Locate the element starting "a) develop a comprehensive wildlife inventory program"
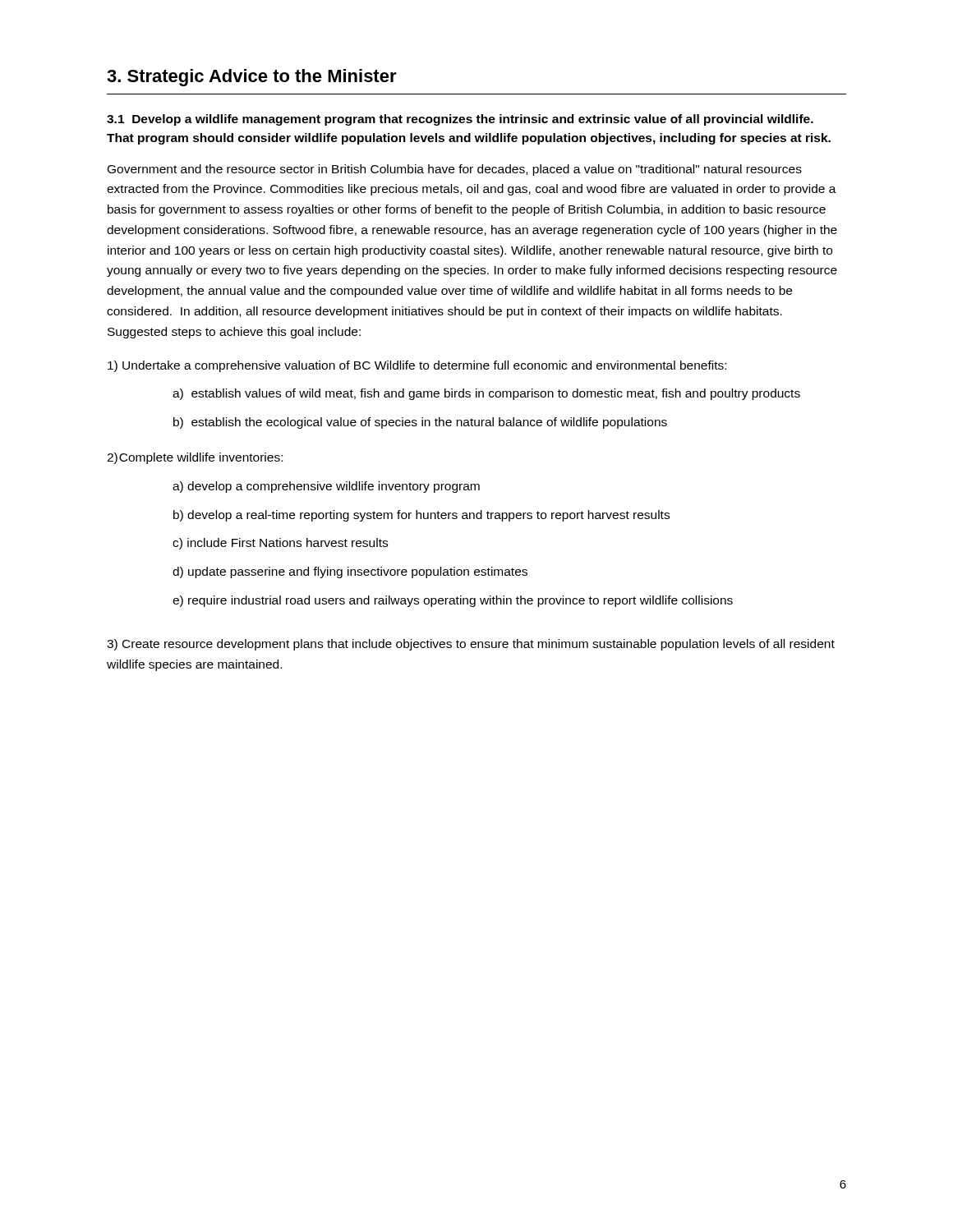This screenshot has width=953, height=1232. [x=326, y=486]
